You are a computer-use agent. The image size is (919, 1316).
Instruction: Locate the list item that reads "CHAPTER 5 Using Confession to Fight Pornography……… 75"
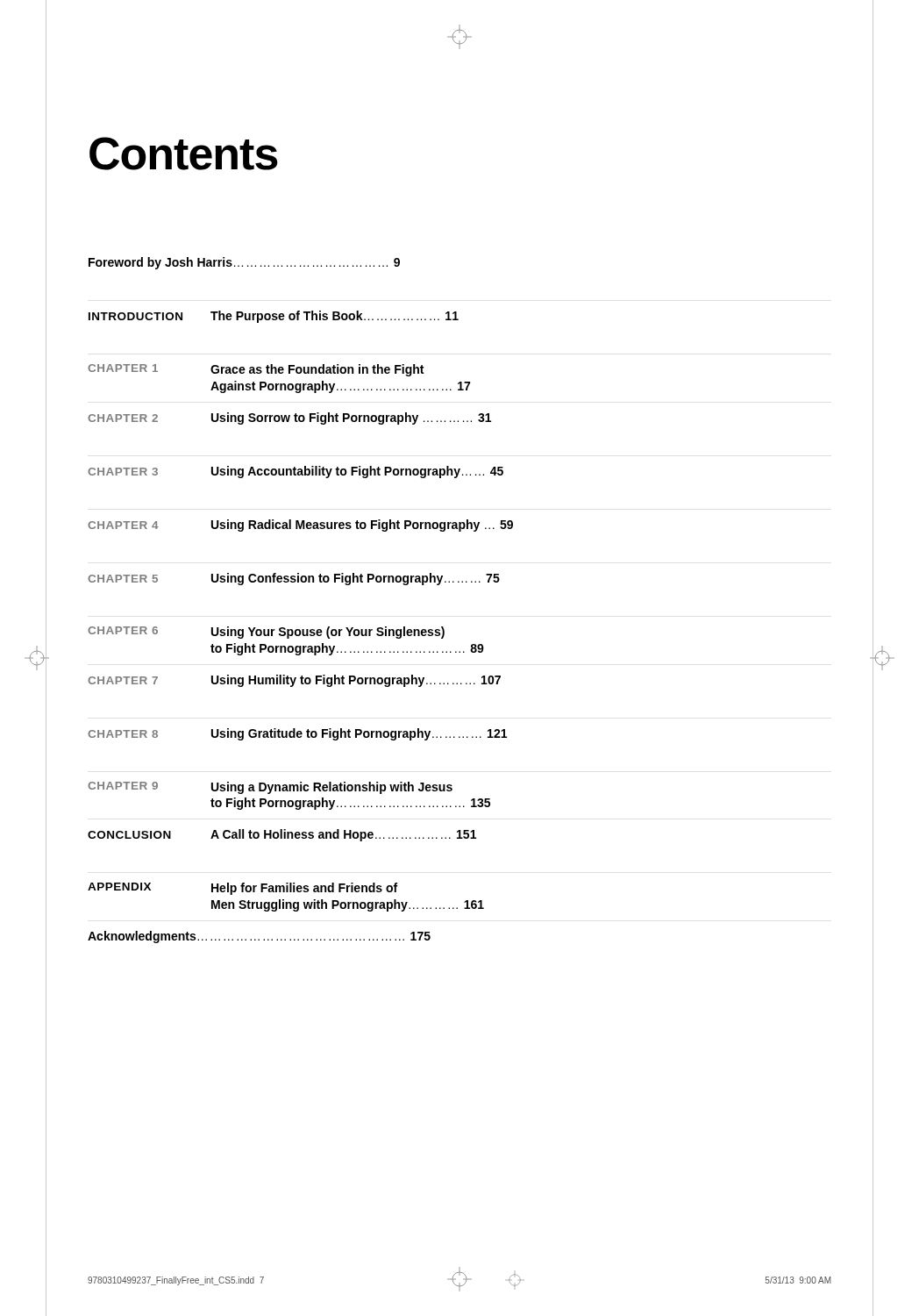[460, 578]
